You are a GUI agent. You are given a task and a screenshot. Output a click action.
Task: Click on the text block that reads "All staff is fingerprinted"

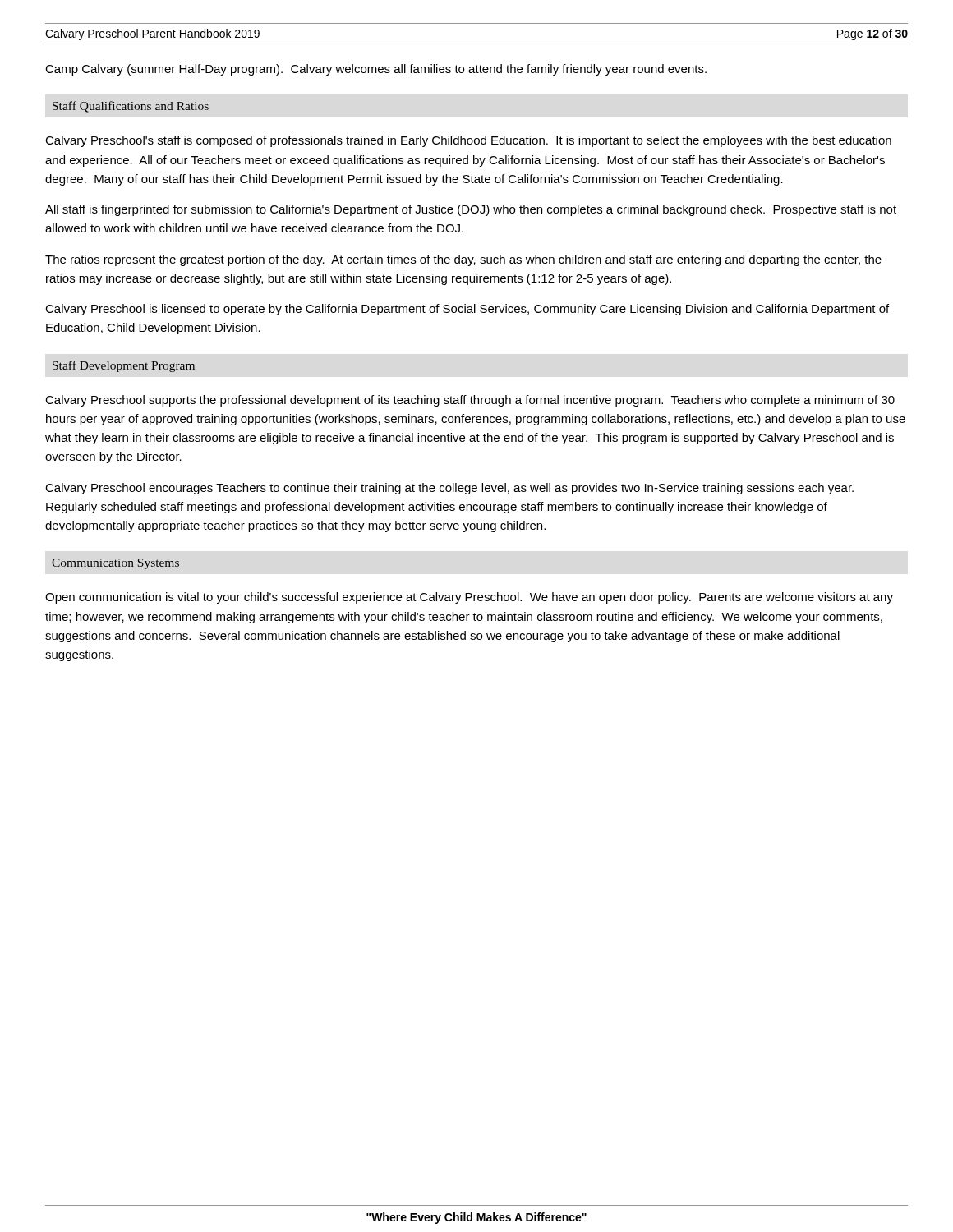point(471,219)
